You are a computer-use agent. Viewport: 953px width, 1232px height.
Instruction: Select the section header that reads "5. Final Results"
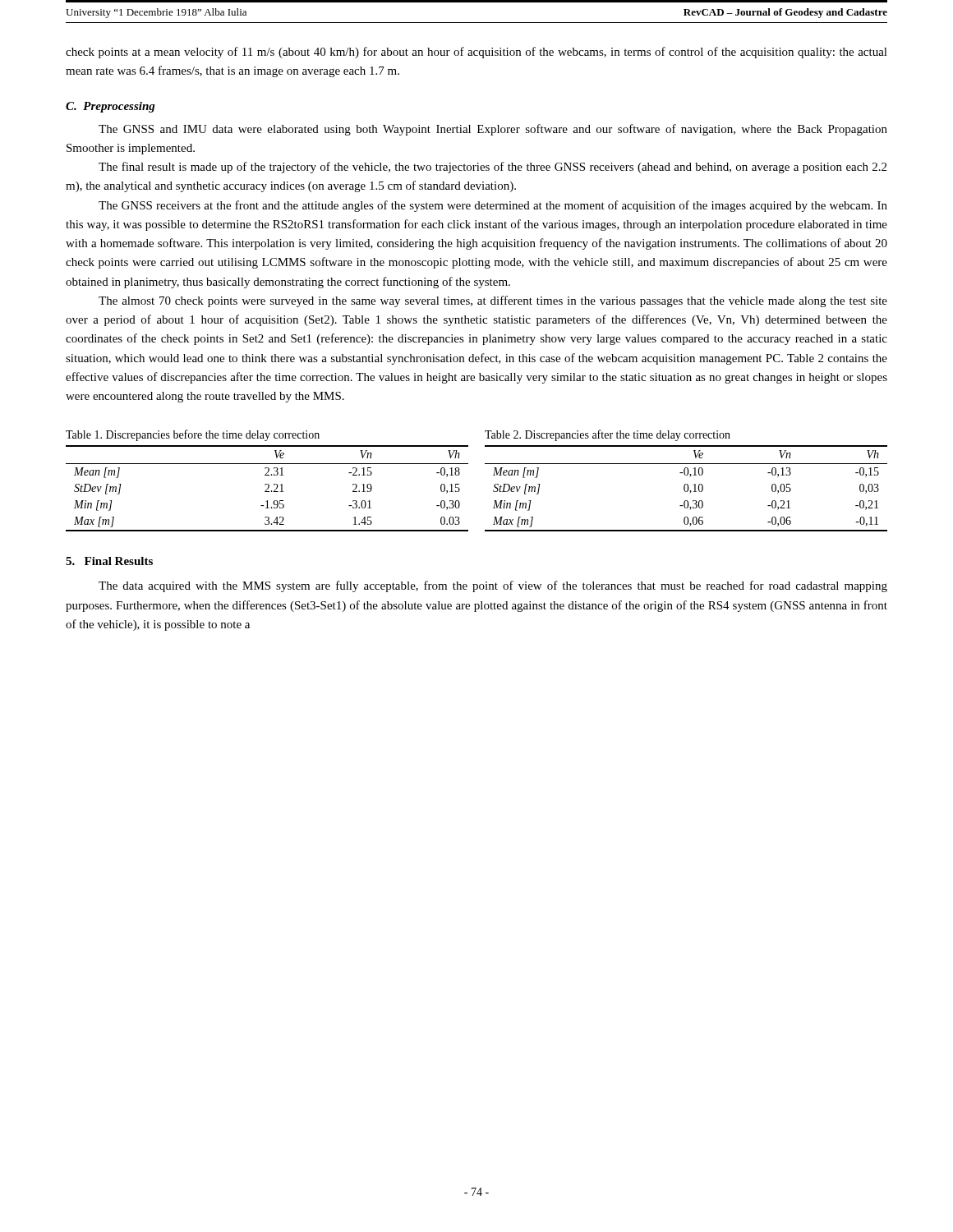point(109,561)
